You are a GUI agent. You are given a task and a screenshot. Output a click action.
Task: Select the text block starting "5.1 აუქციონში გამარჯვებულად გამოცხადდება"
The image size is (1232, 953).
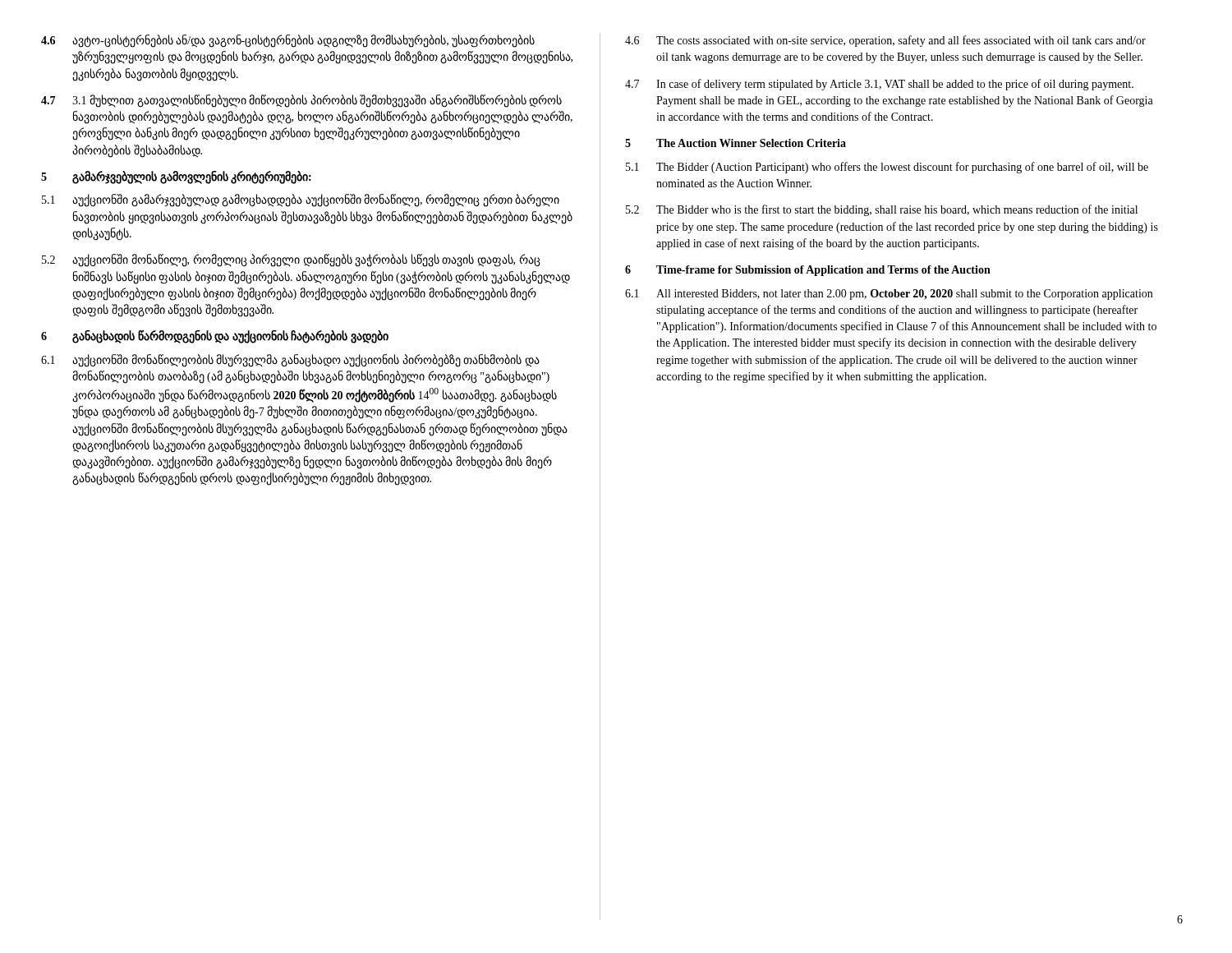308,218
